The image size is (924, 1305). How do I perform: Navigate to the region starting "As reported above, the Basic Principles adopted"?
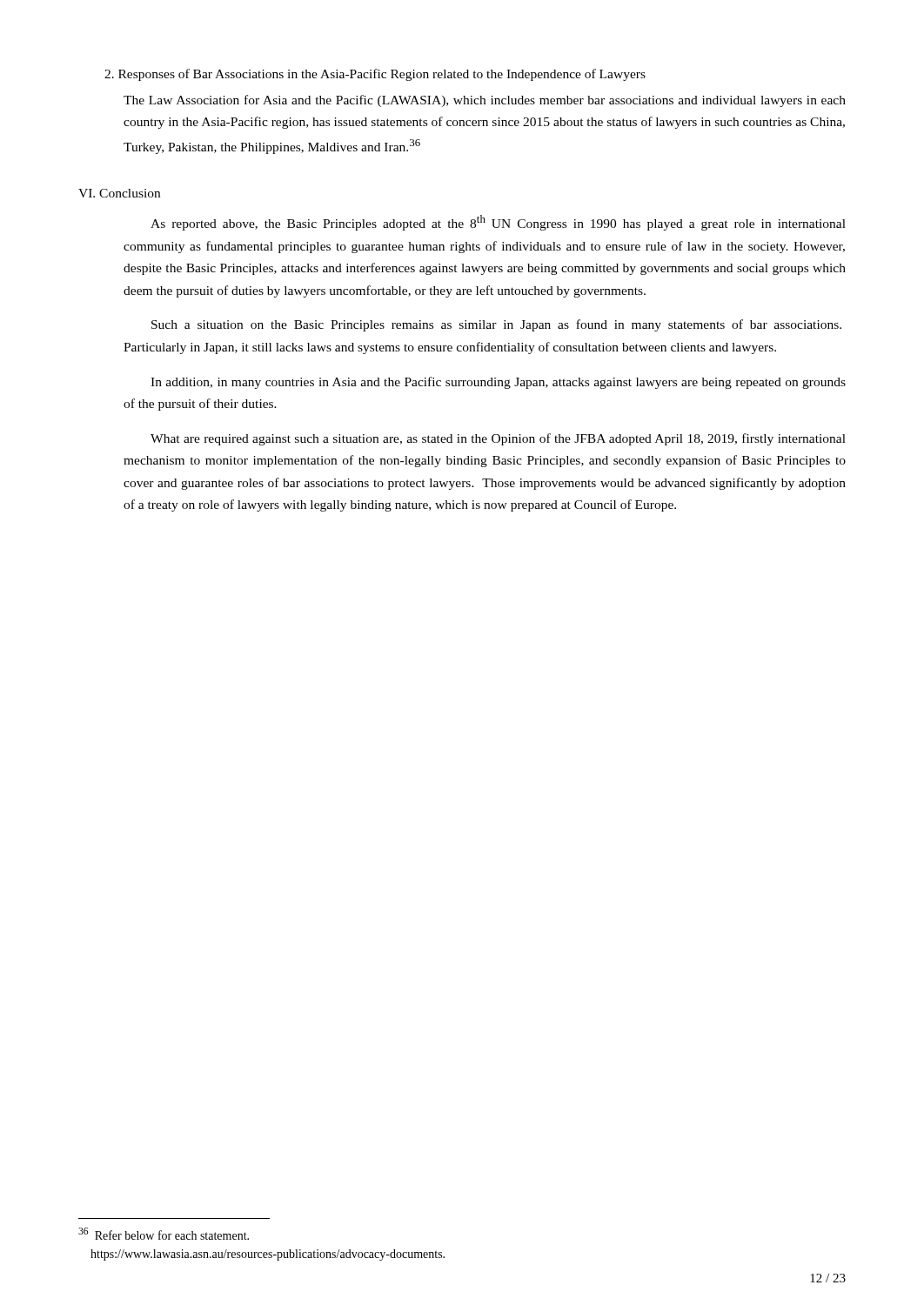[485, 255]
